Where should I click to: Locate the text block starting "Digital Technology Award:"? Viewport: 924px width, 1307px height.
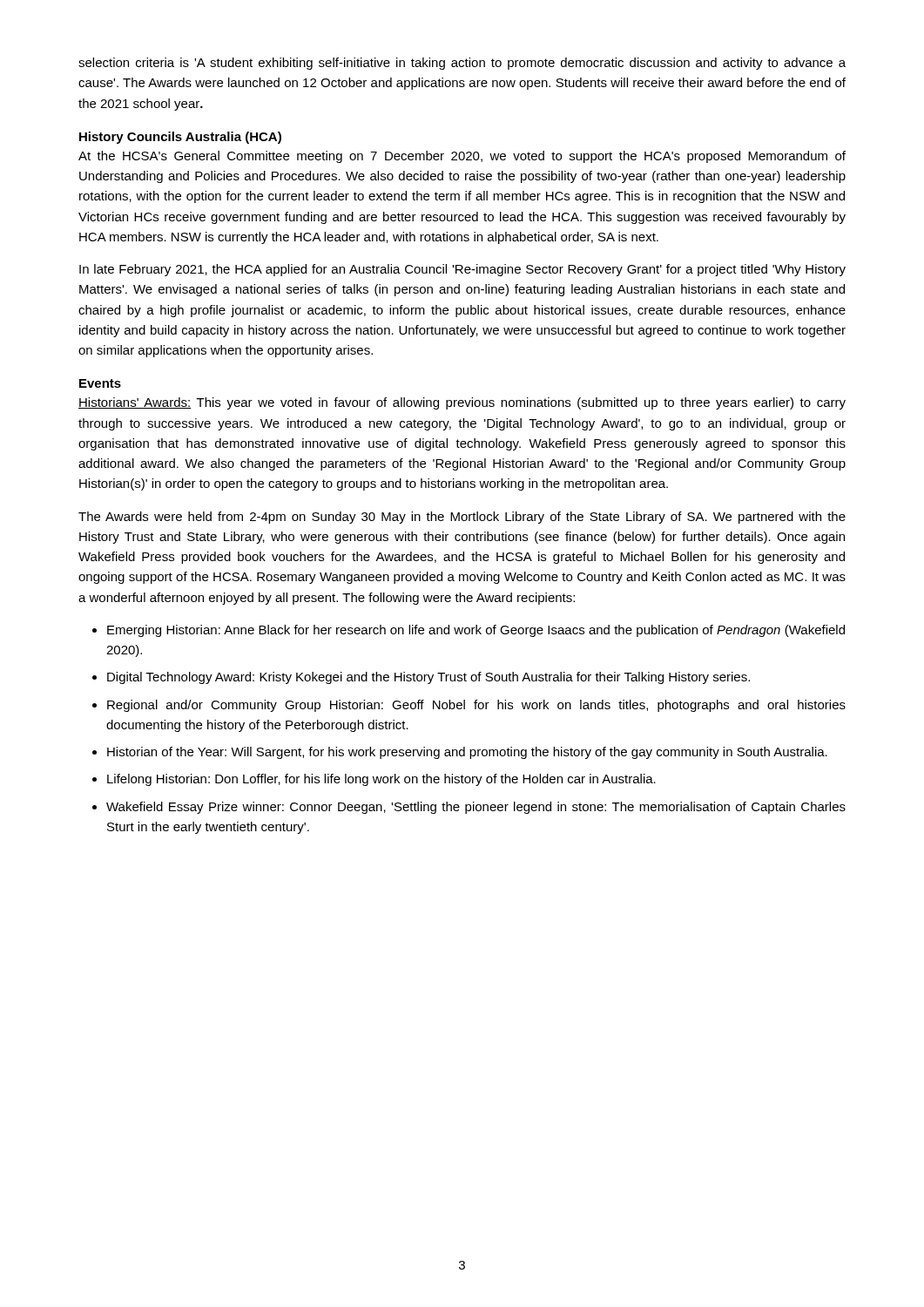pos(429,677)
